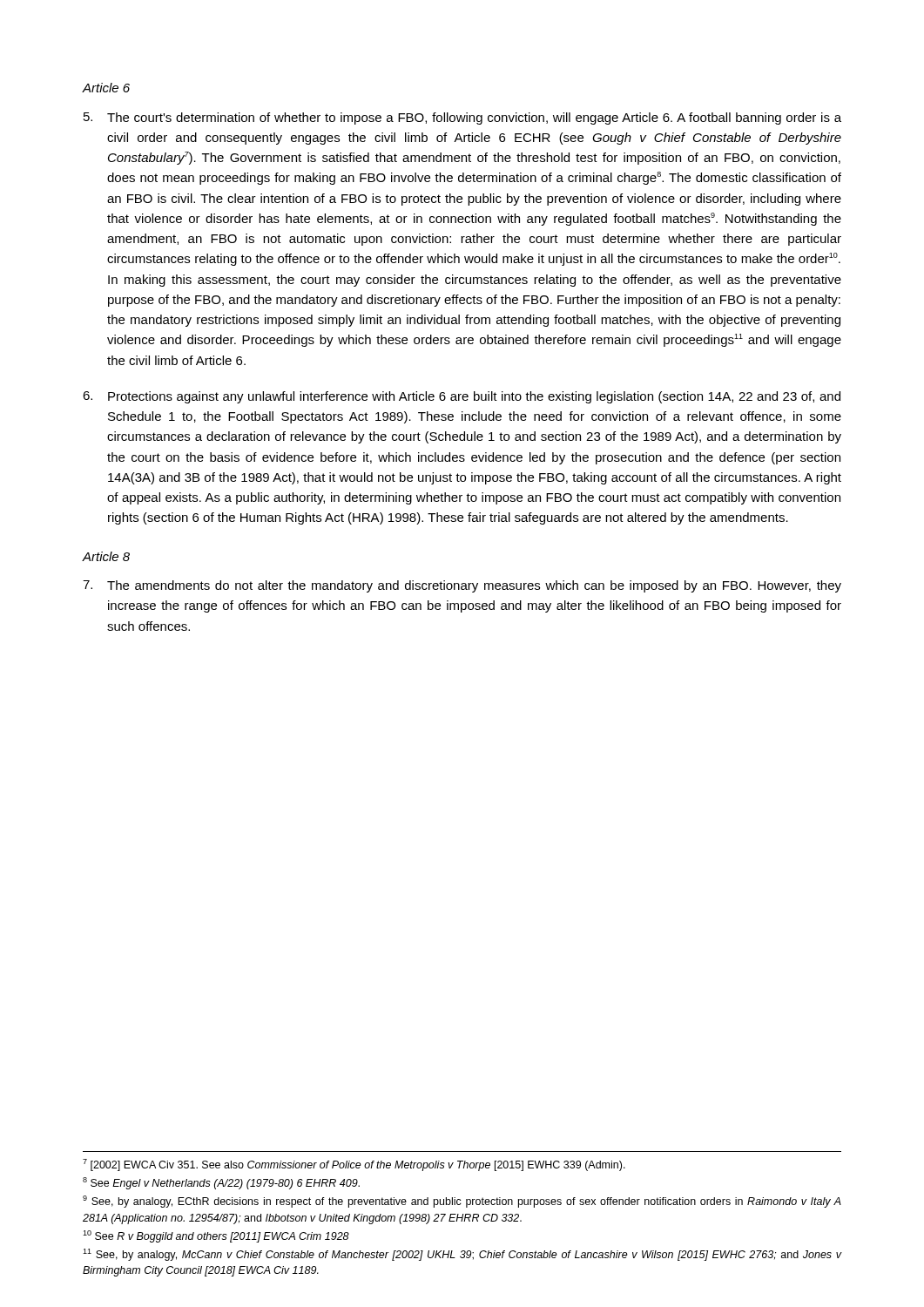Locate the block of text that opens with "10 See R v Boggild"

(216, 1235)
